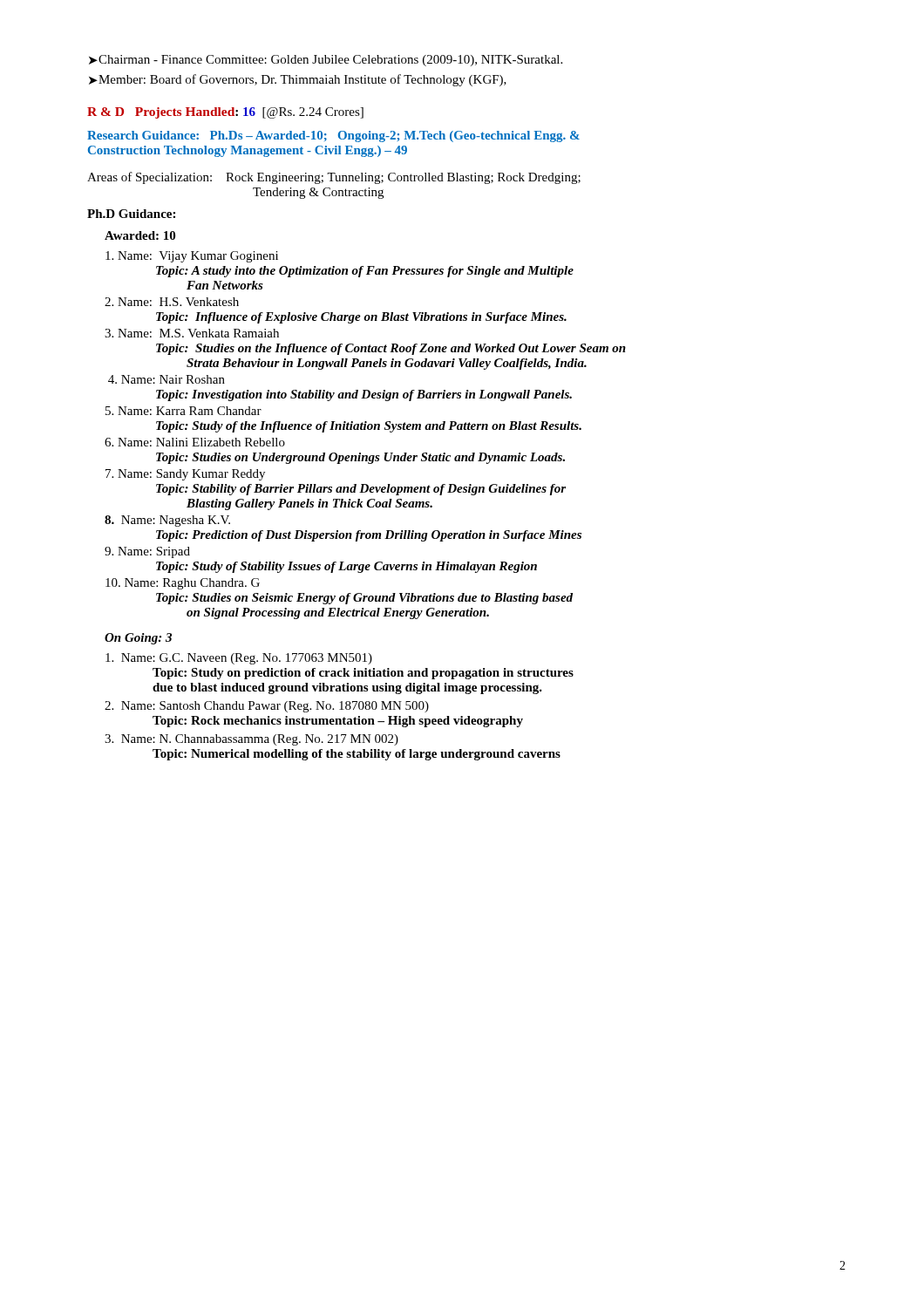Click the passage that begins "6. Name: Nalini Elizabeth Rebello"
This screenshot has width=924, height=1308.
click(335, 450)
